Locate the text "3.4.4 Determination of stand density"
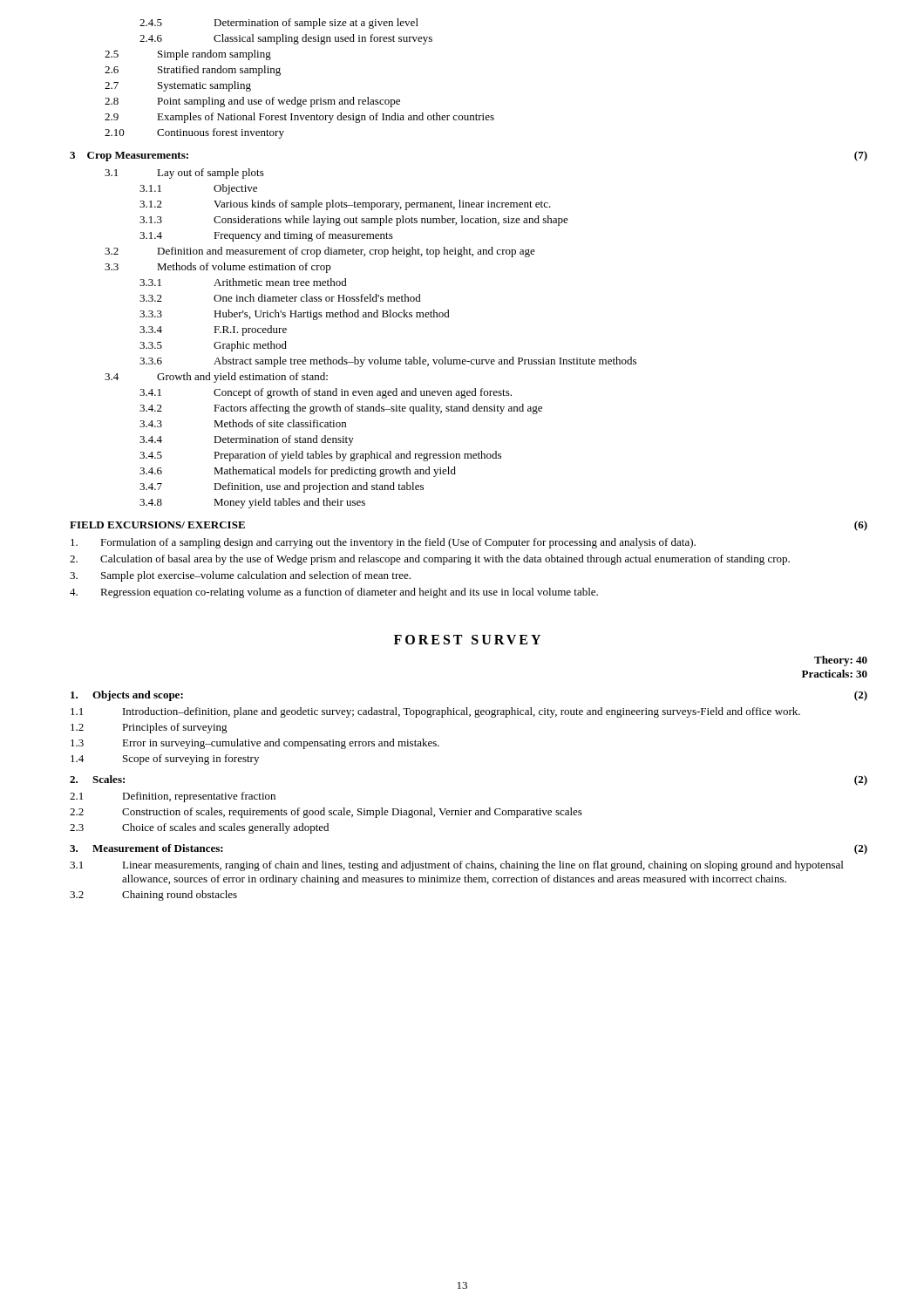This screenshot has width=924, height=1308. pyautogui.click(x=247, y=440)
